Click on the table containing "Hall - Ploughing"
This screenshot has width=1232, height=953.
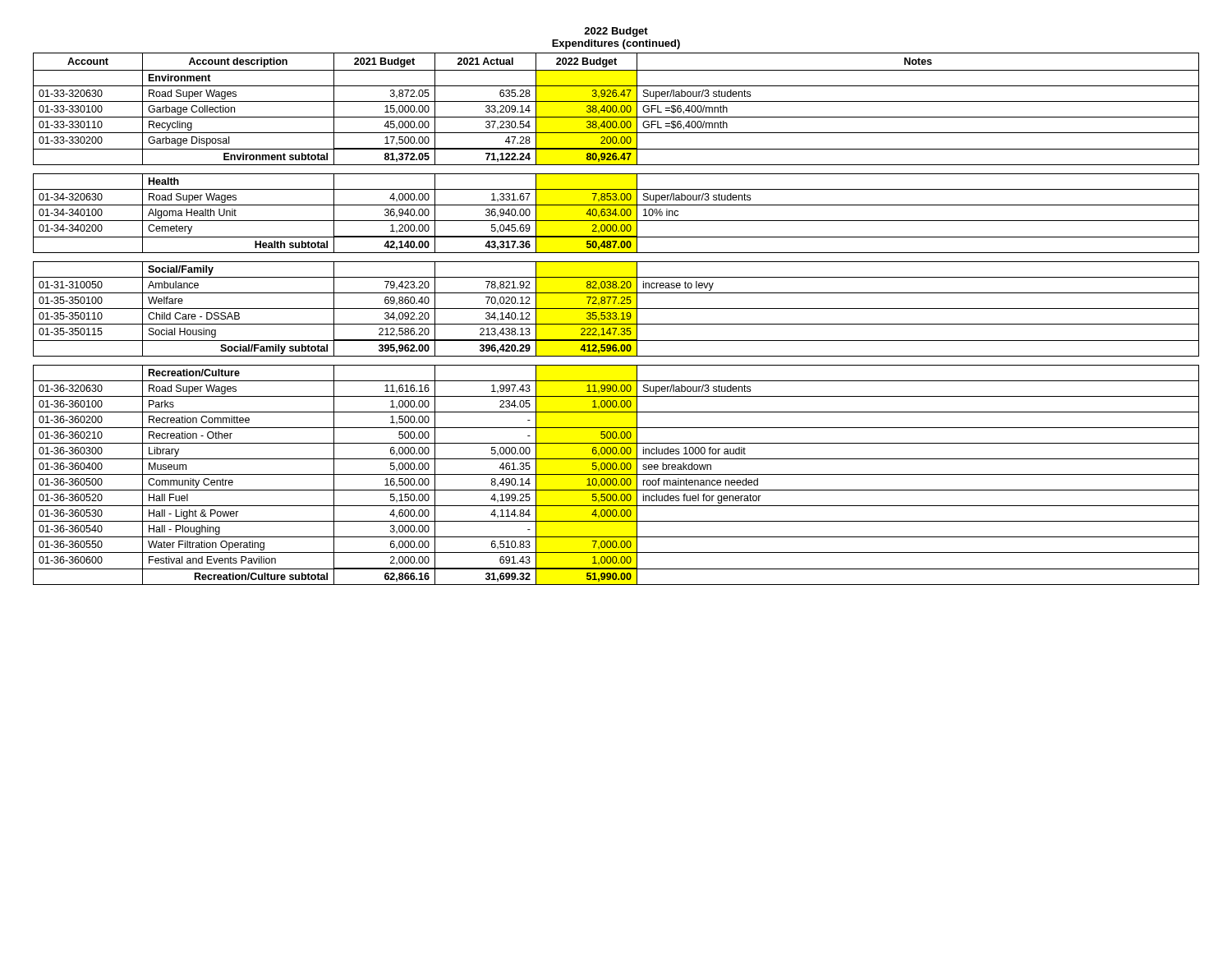click(616, 319)
